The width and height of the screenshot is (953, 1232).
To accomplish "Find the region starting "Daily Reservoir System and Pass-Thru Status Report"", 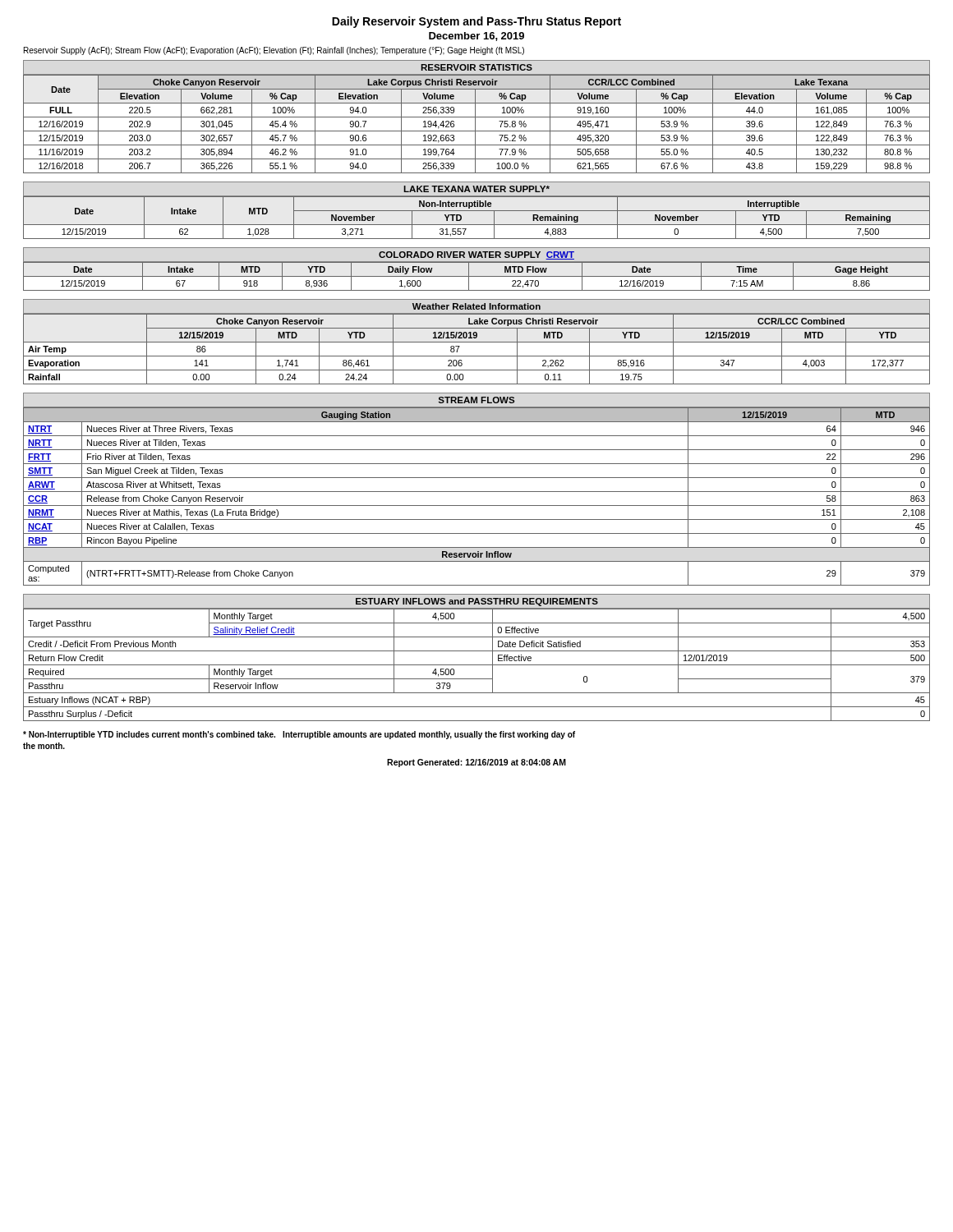I will tap(476, 21).
